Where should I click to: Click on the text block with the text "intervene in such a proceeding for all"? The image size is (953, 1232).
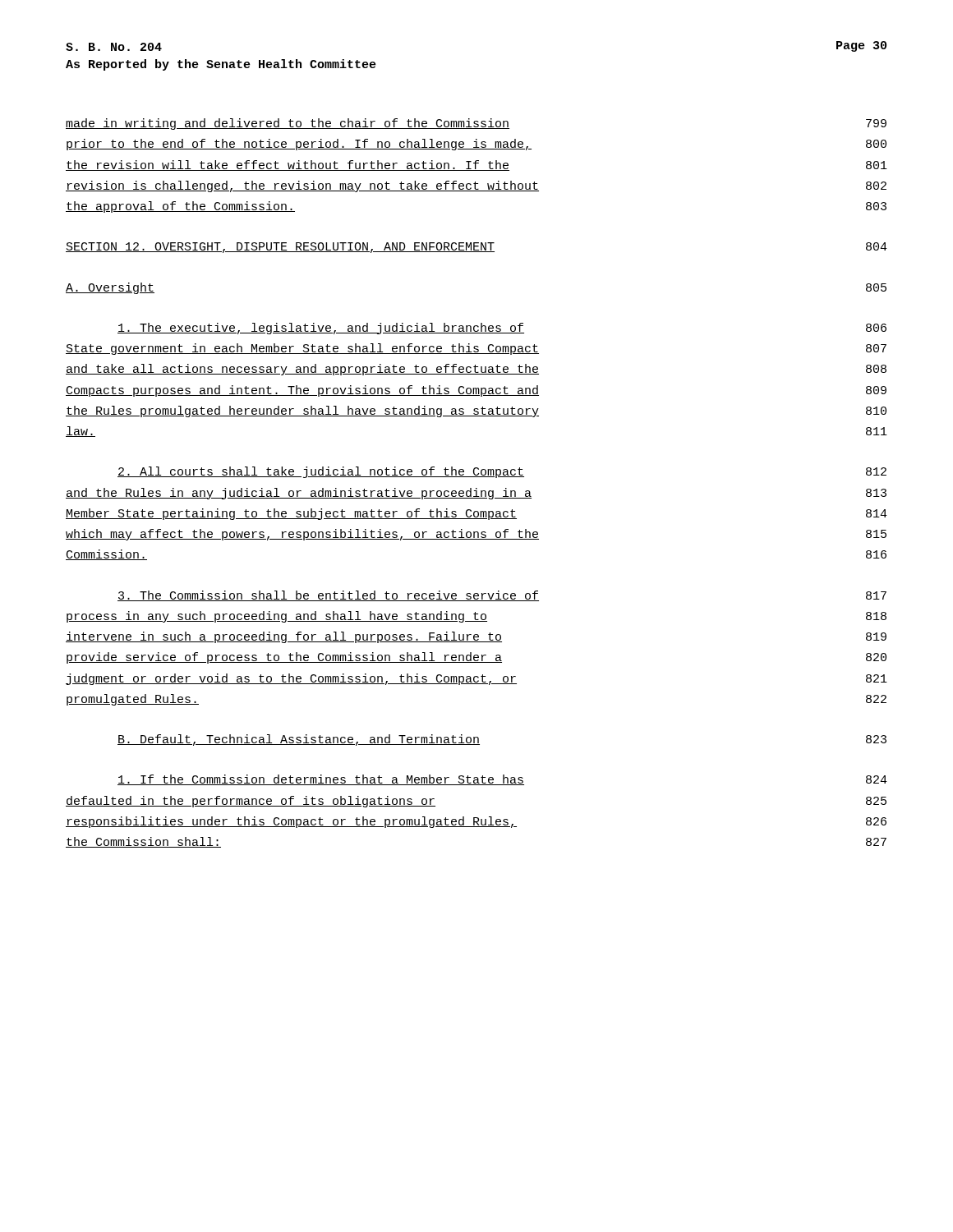476,638
